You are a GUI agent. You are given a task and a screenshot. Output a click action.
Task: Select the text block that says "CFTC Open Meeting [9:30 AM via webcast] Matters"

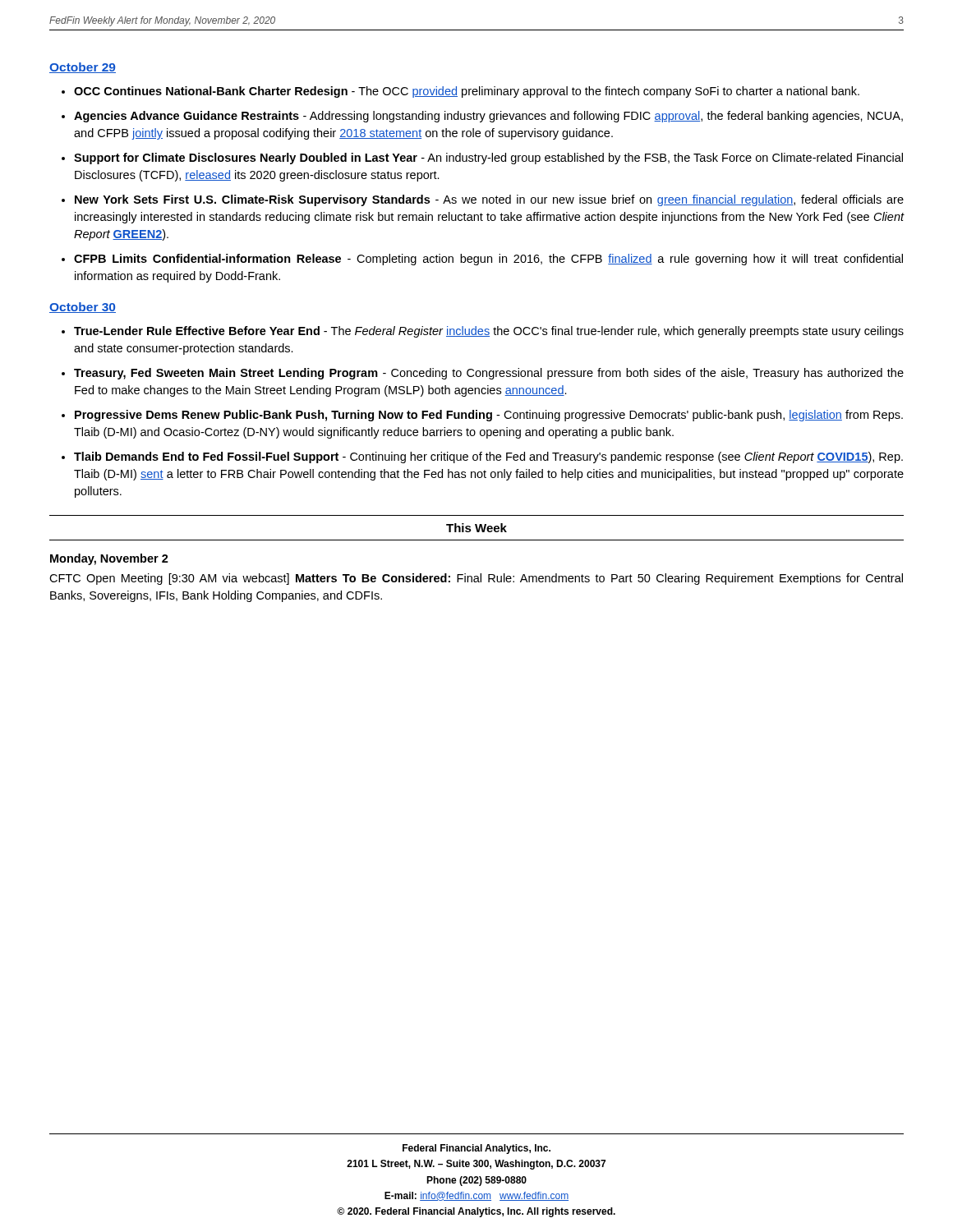coord(476,587)
